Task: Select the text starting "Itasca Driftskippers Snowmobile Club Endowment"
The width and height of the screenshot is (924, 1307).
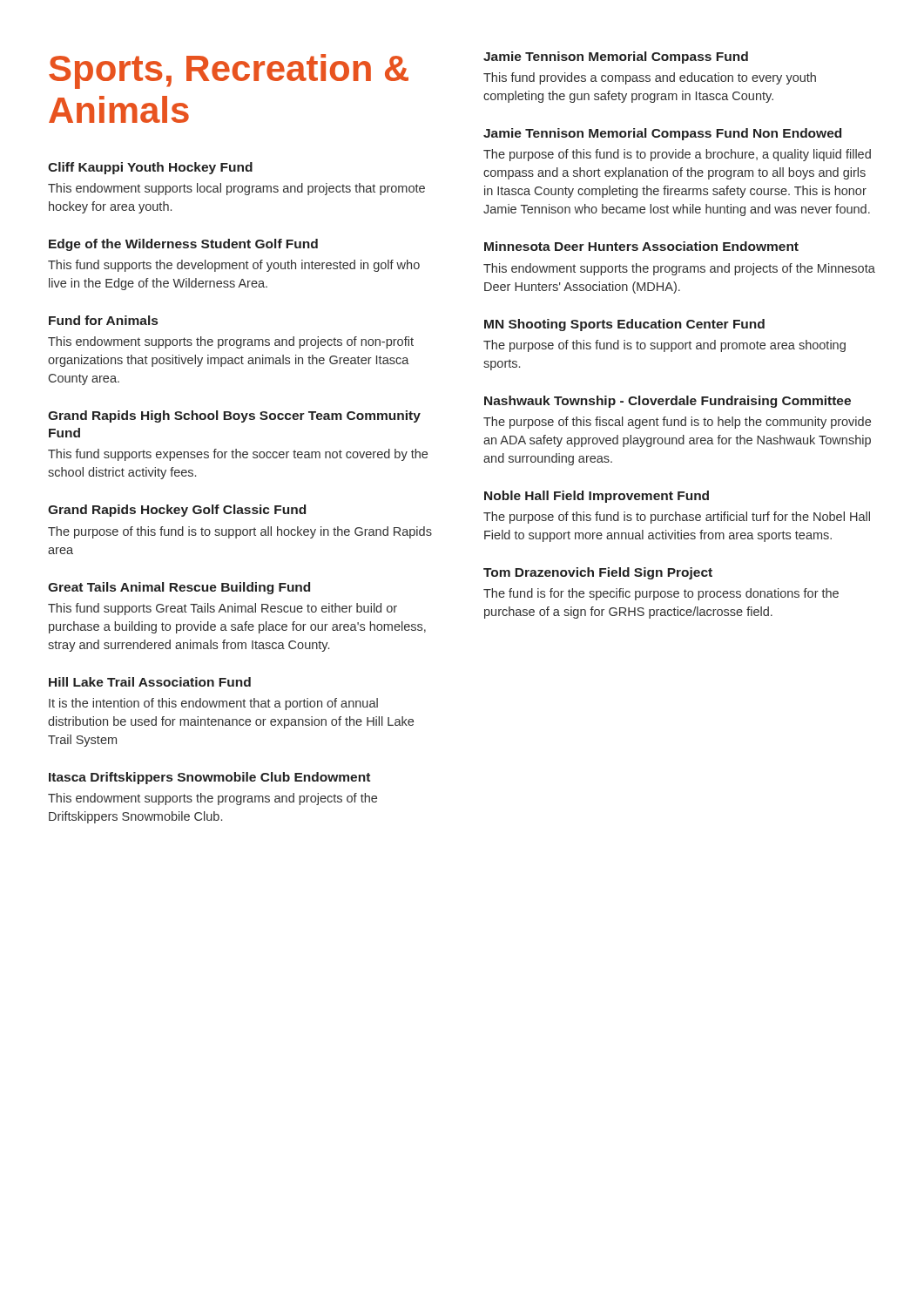Action: (244, 777)
